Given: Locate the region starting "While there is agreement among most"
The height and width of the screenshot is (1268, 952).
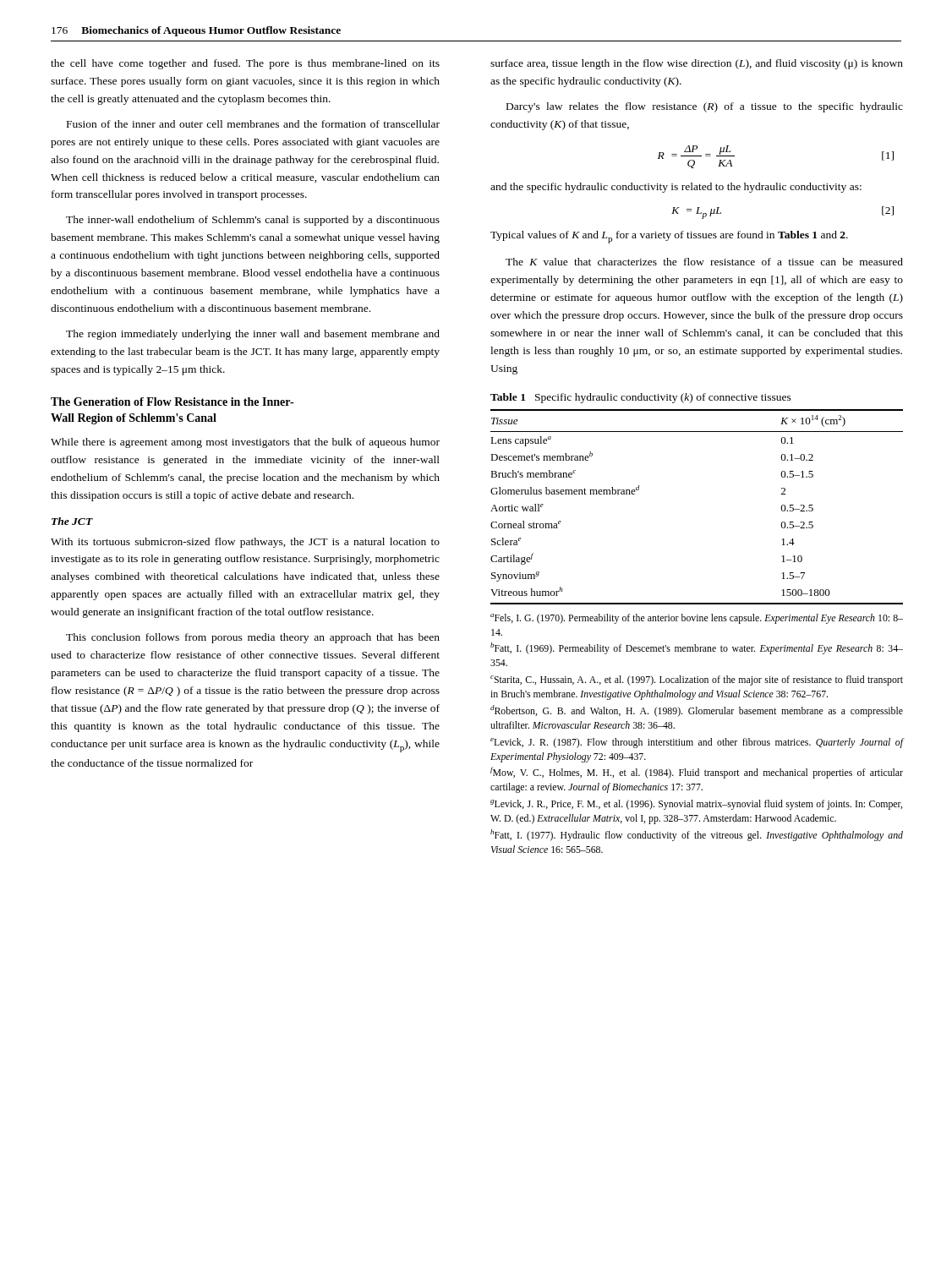Looking at the screenshot, I should coord(245,469).
